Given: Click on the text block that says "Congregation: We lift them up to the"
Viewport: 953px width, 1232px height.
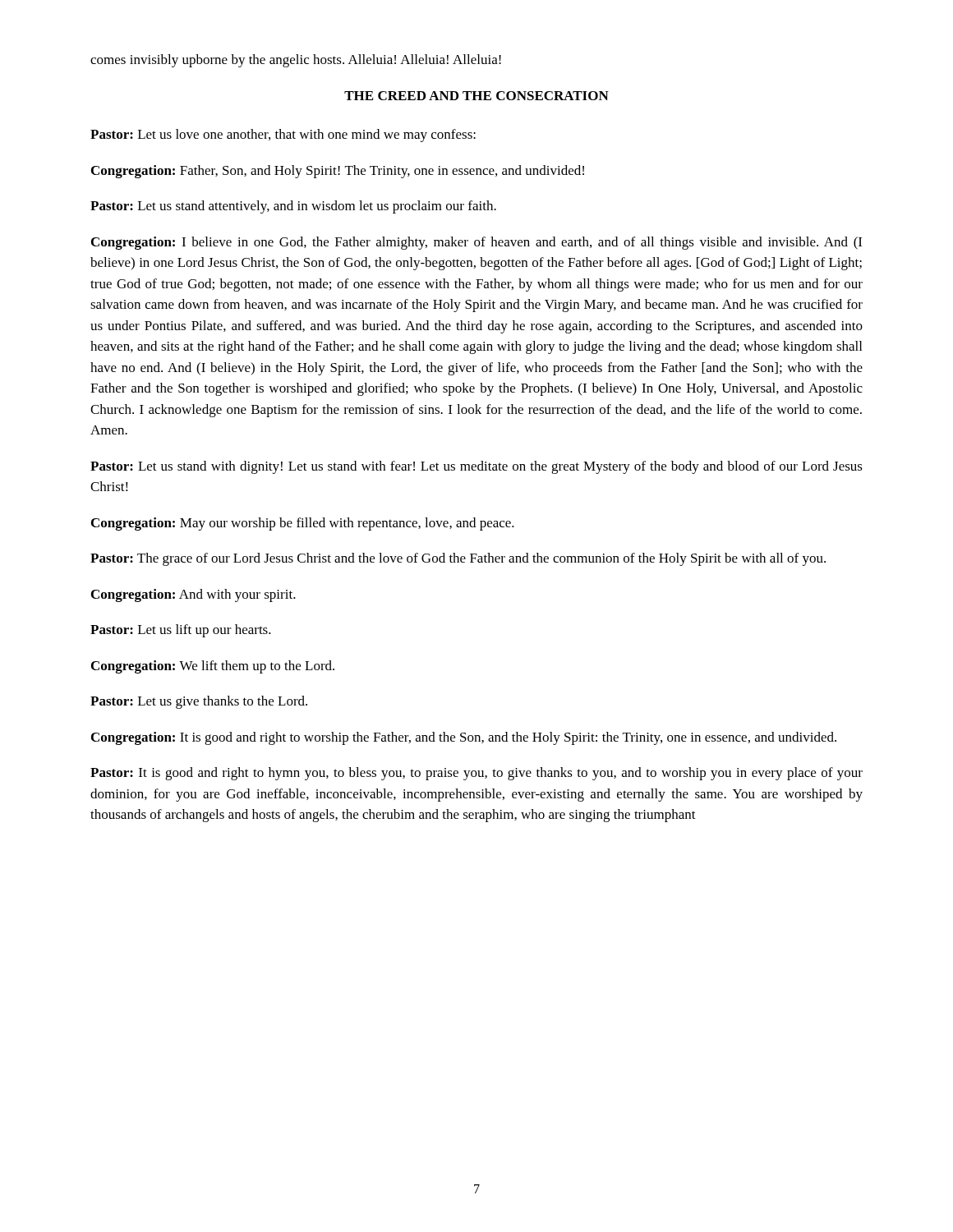Looking at the screenshot, I should pyautogui.click(x=213, y=665).
